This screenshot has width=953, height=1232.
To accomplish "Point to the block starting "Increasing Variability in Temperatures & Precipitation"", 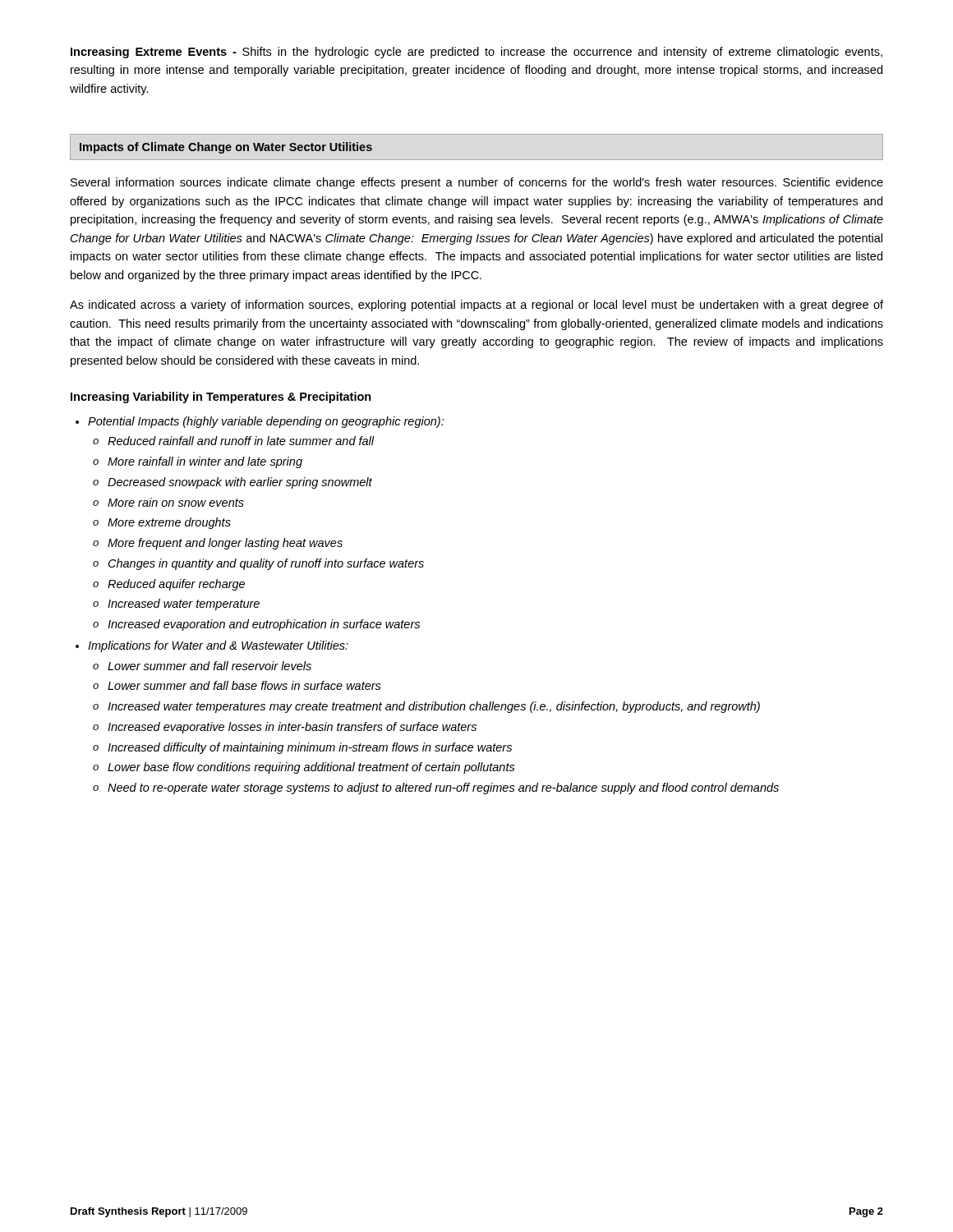I will tap(221, 398).
